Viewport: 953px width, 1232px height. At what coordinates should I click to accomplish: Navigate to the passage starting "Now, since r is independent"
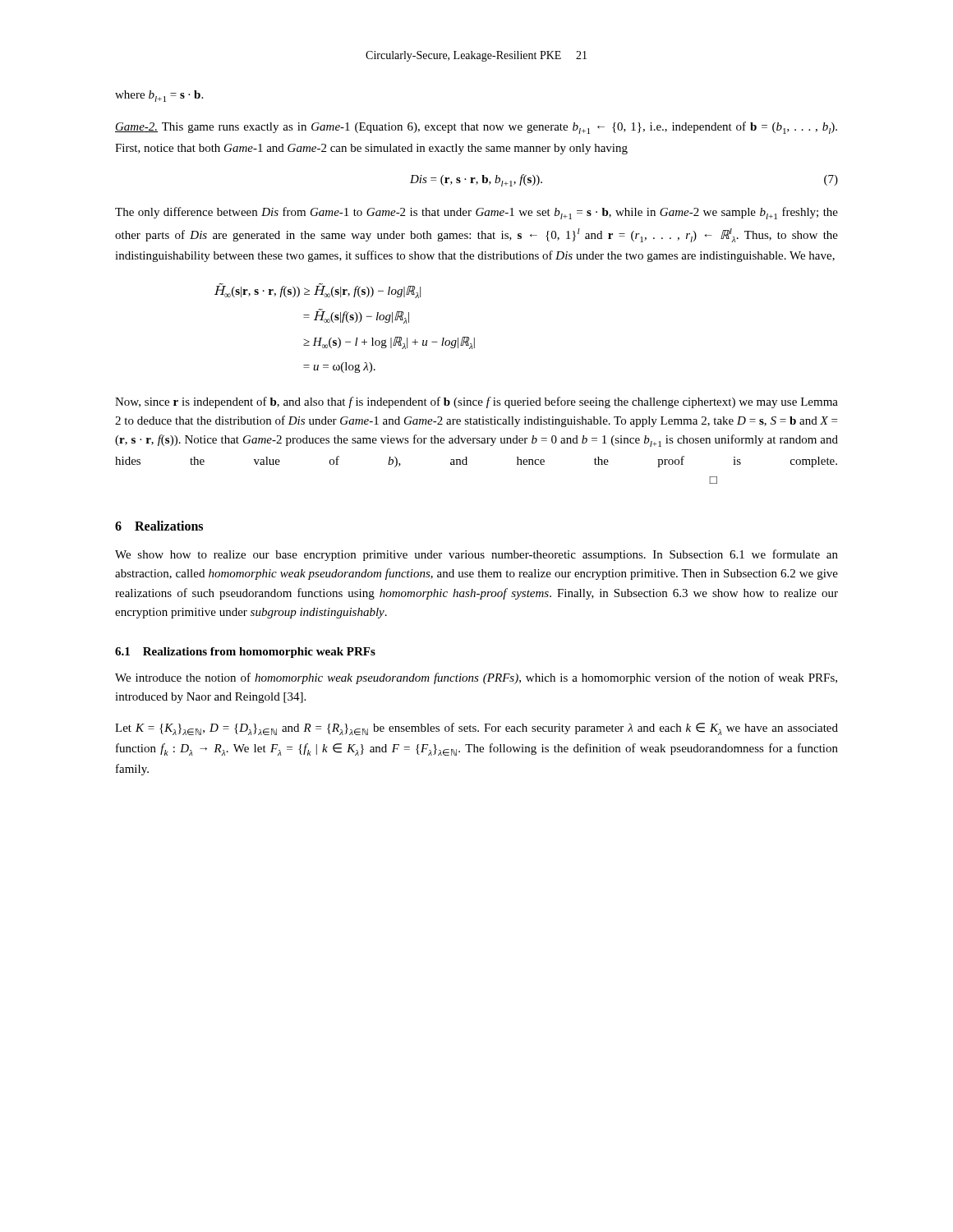tap(476, 440)
